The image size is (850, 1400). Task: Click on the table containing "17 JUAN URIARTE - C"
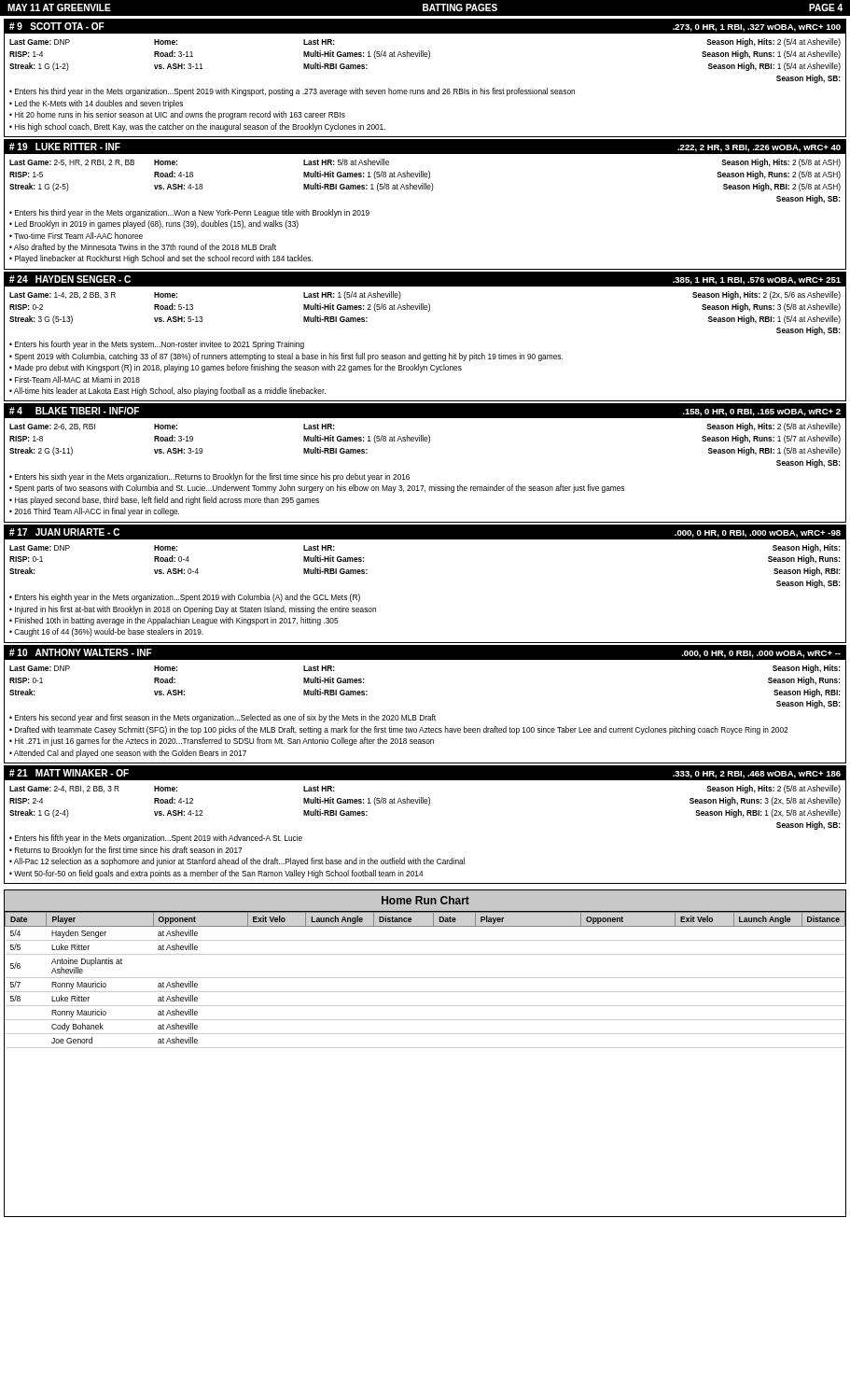click(x=425, y=584)
